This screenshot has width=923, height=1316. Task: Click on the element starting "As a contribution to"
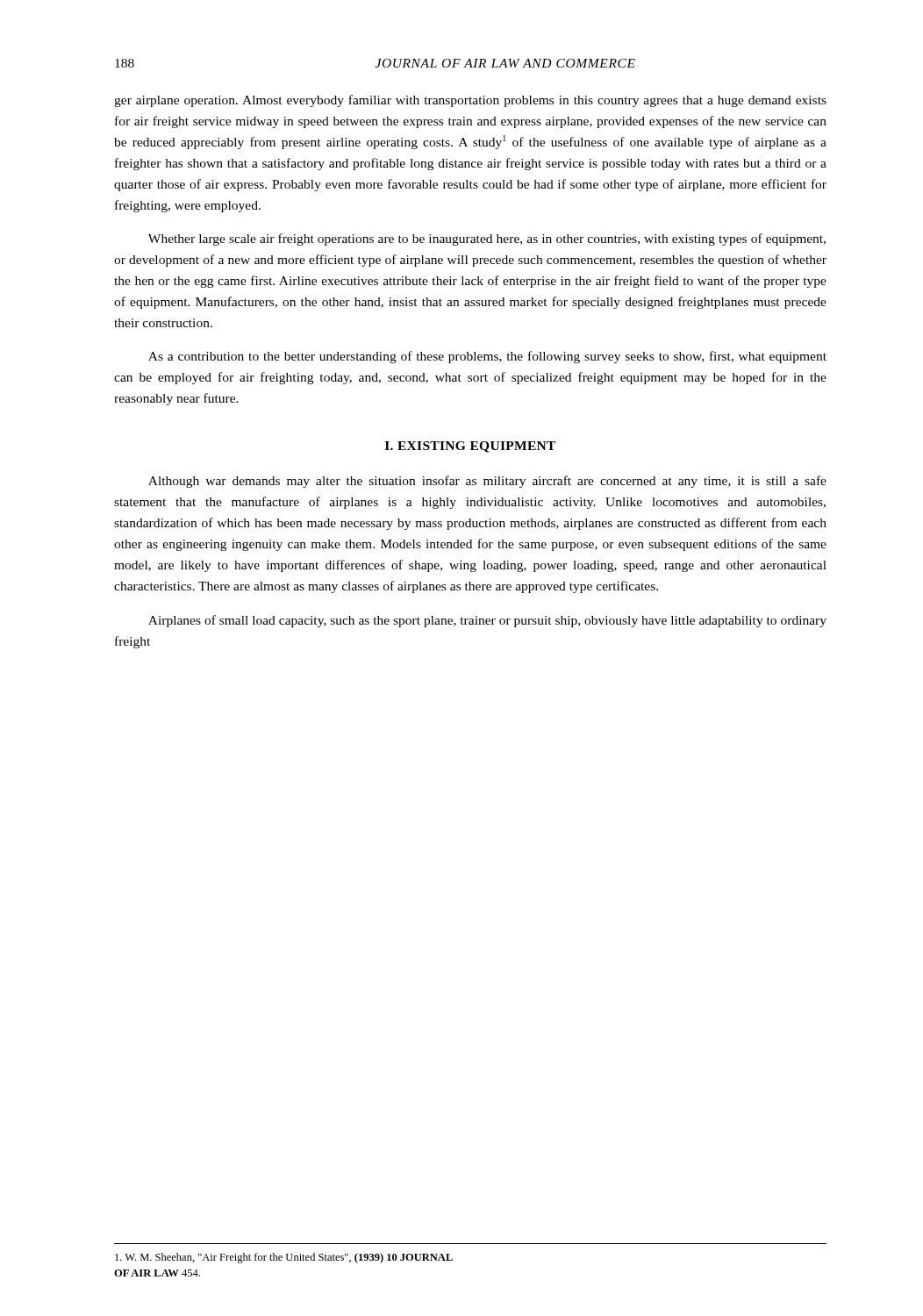tap(470, 377)
